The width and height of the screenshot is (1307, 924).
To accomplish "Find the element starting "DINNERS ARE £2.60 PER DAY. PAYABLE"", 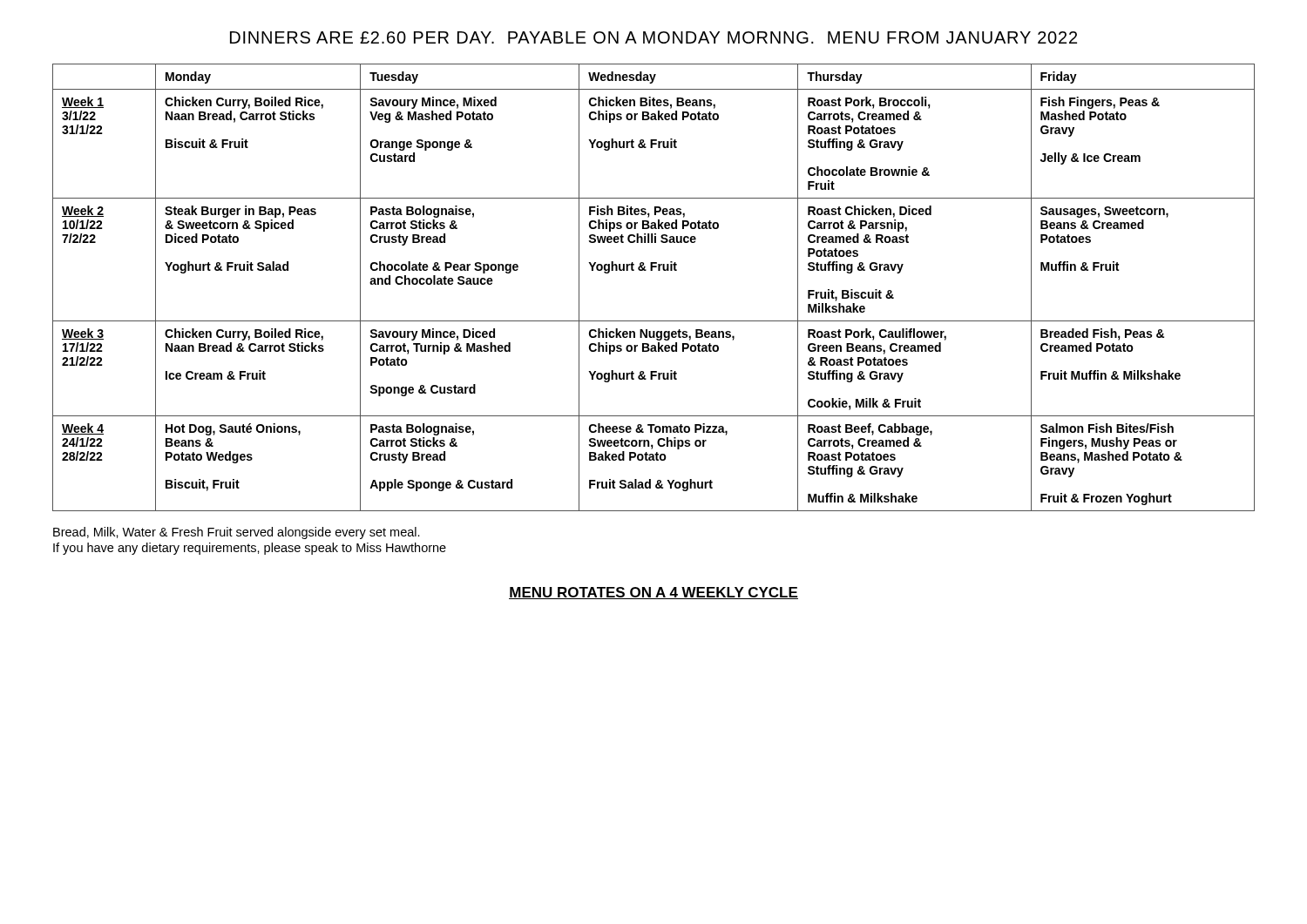I will pyautogui.click(x=654, y=37).
